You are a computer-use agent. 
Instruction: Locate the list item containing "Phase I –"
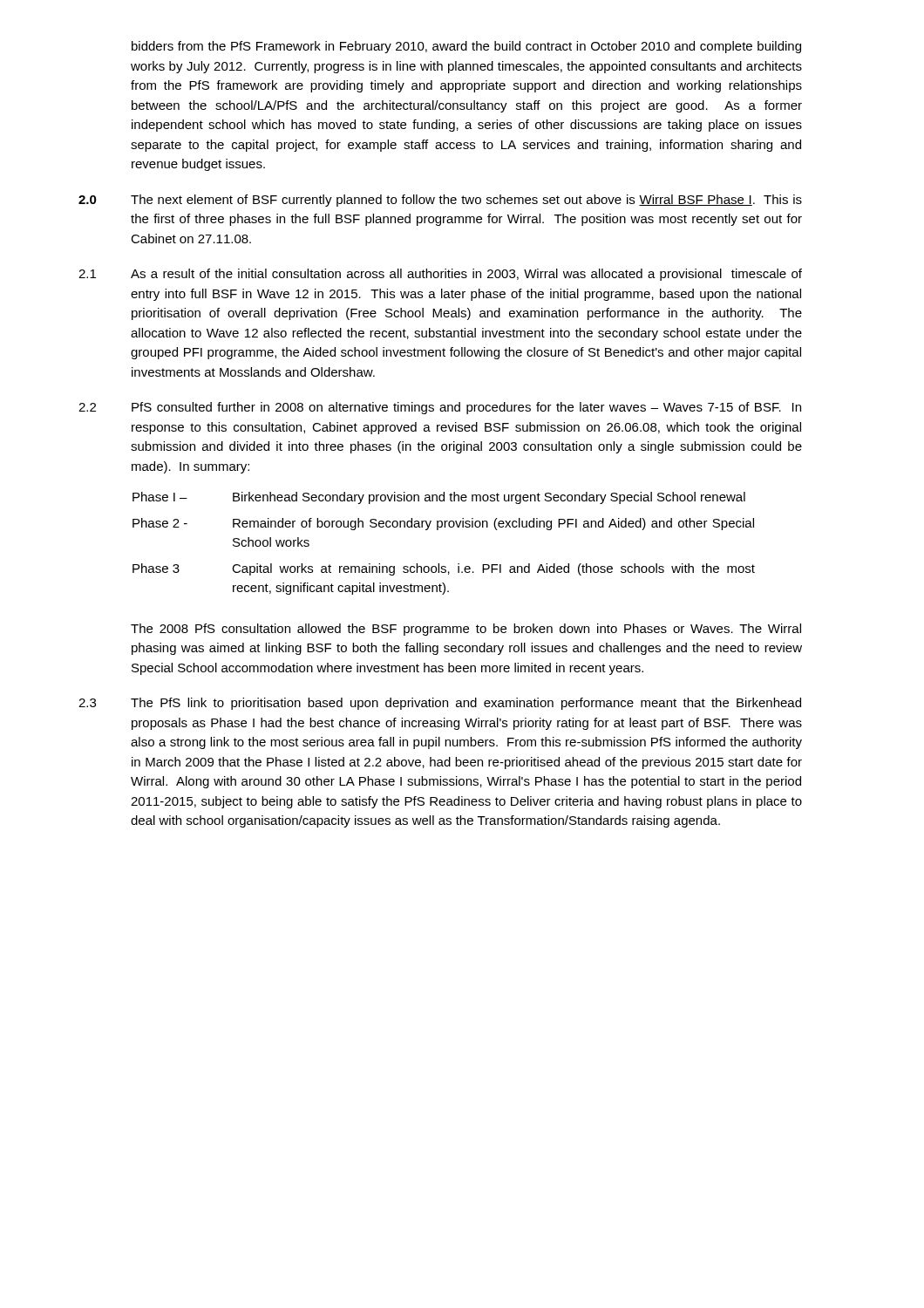[x=159, y=497]
